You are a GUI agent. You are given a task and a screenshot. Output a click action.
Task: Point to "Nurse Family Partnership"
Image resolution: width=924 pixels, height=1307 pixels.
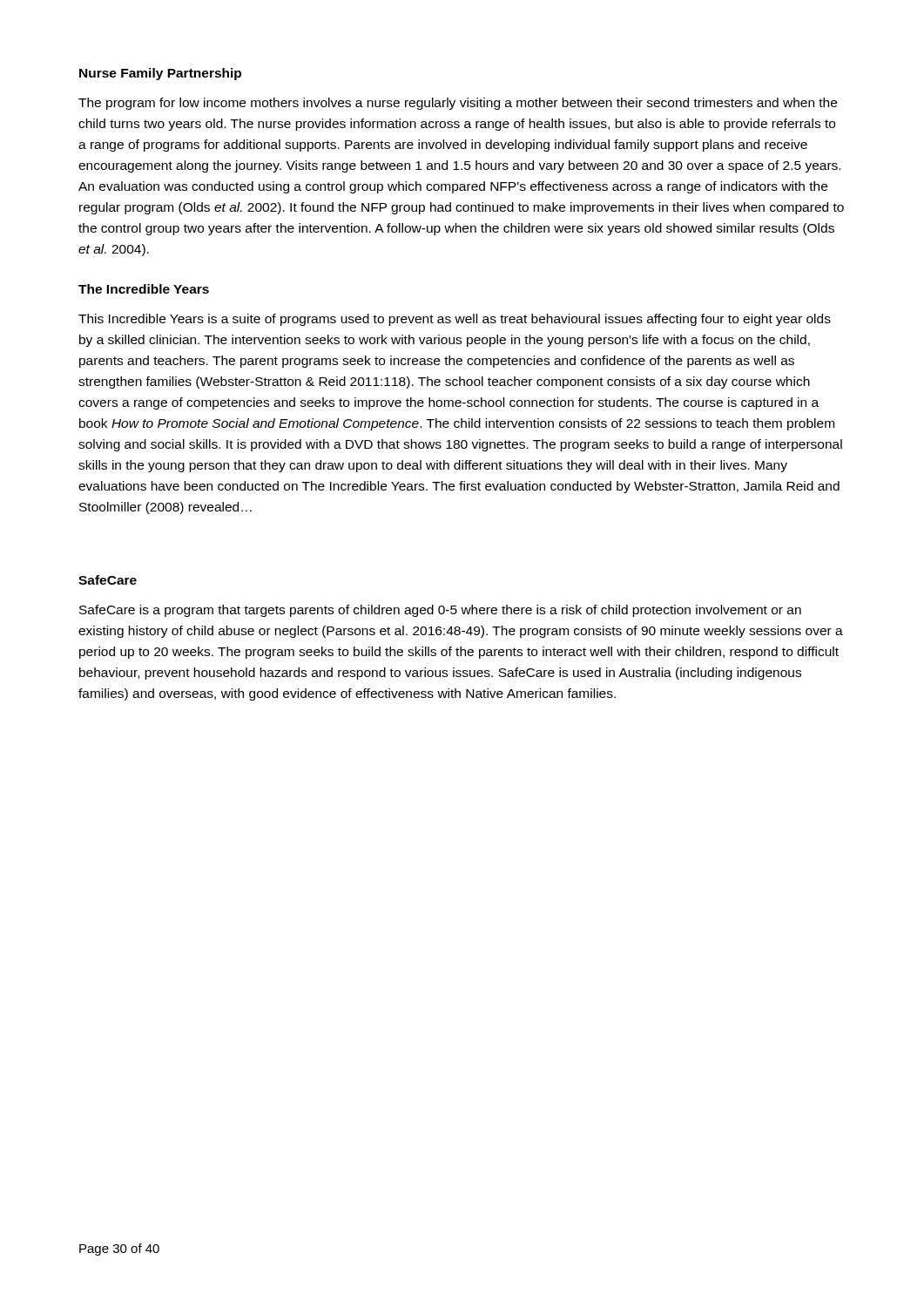[160, 74]
